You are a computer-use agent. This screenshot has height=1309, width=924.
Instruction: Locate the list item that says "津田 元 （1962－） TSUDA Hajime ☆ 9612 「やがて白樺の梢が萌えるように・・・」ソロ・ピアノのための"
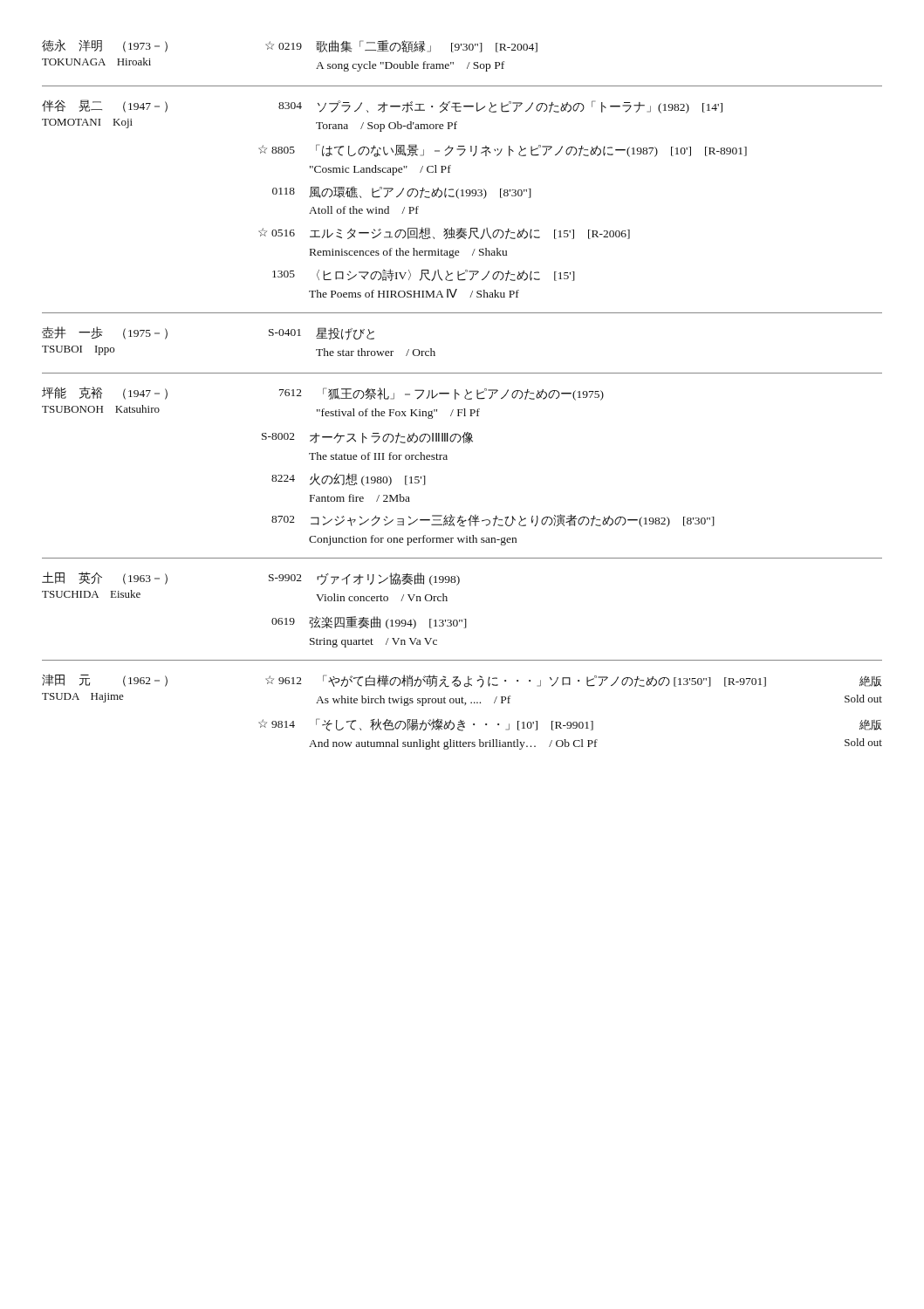click(462, 713)
